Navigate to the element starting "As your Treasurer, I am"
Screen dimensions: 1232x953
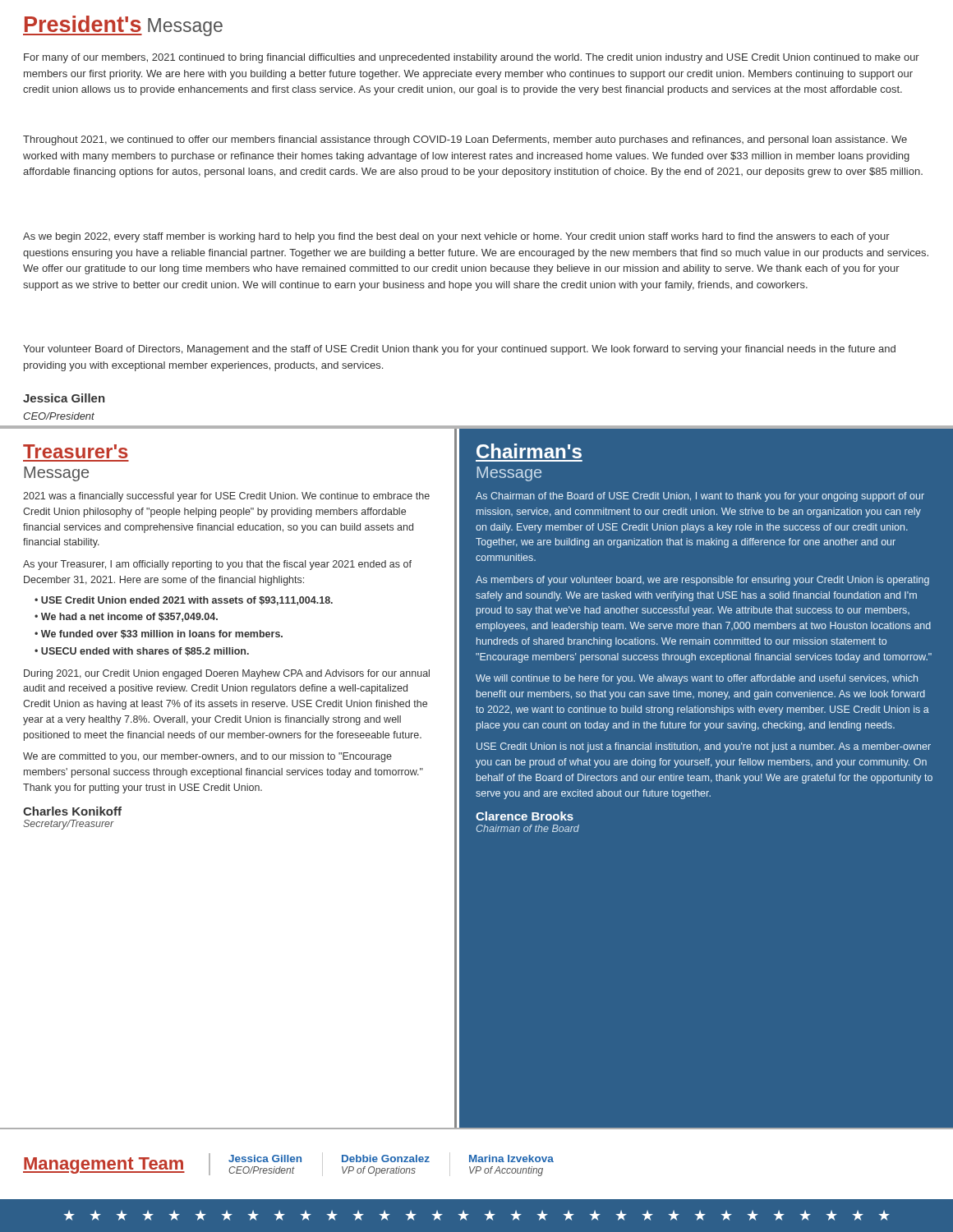tap(217, 572)
